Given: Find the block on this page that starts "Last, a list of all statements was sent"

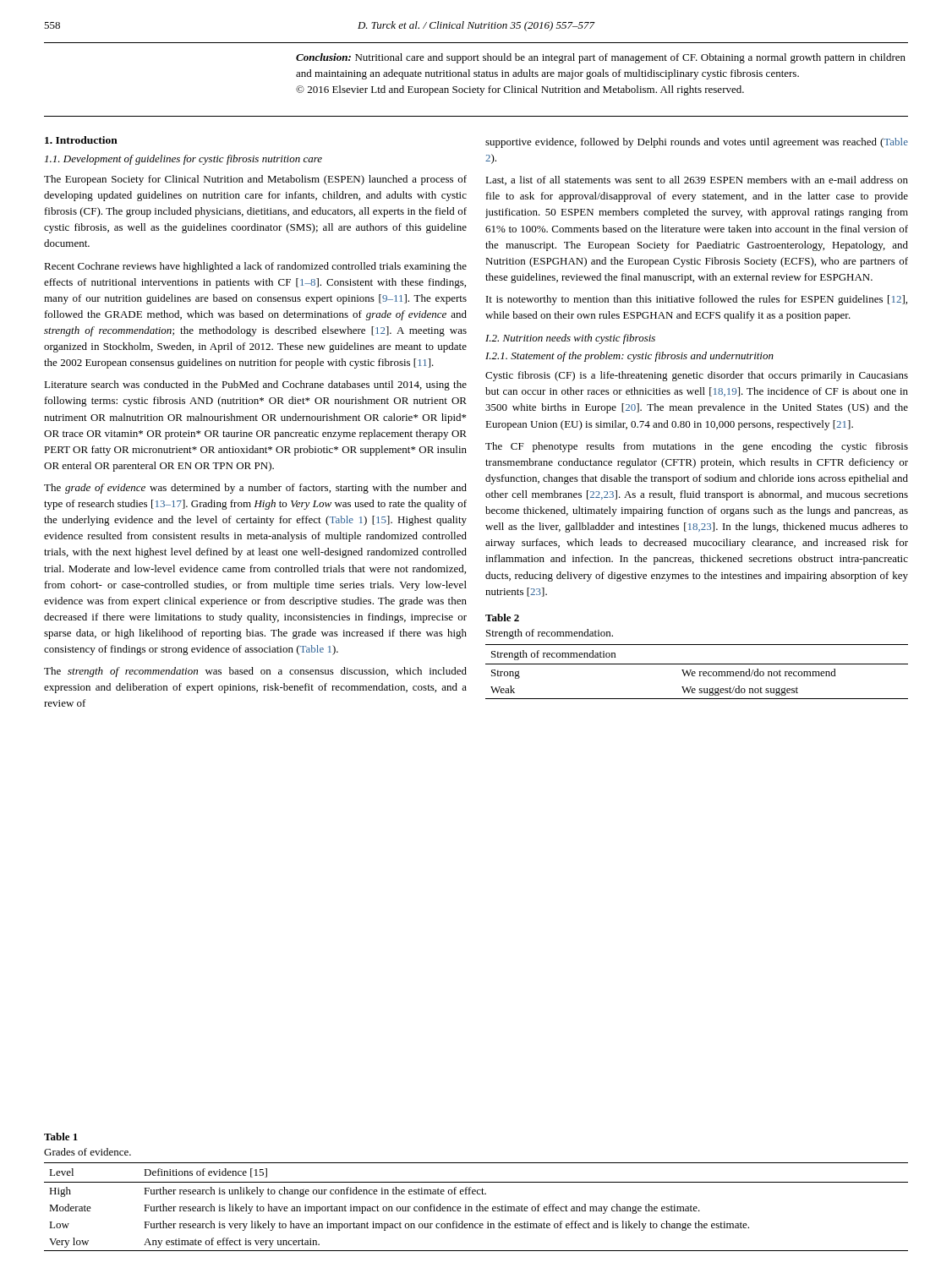Looking at the screenshot, I should pos(697,228).
